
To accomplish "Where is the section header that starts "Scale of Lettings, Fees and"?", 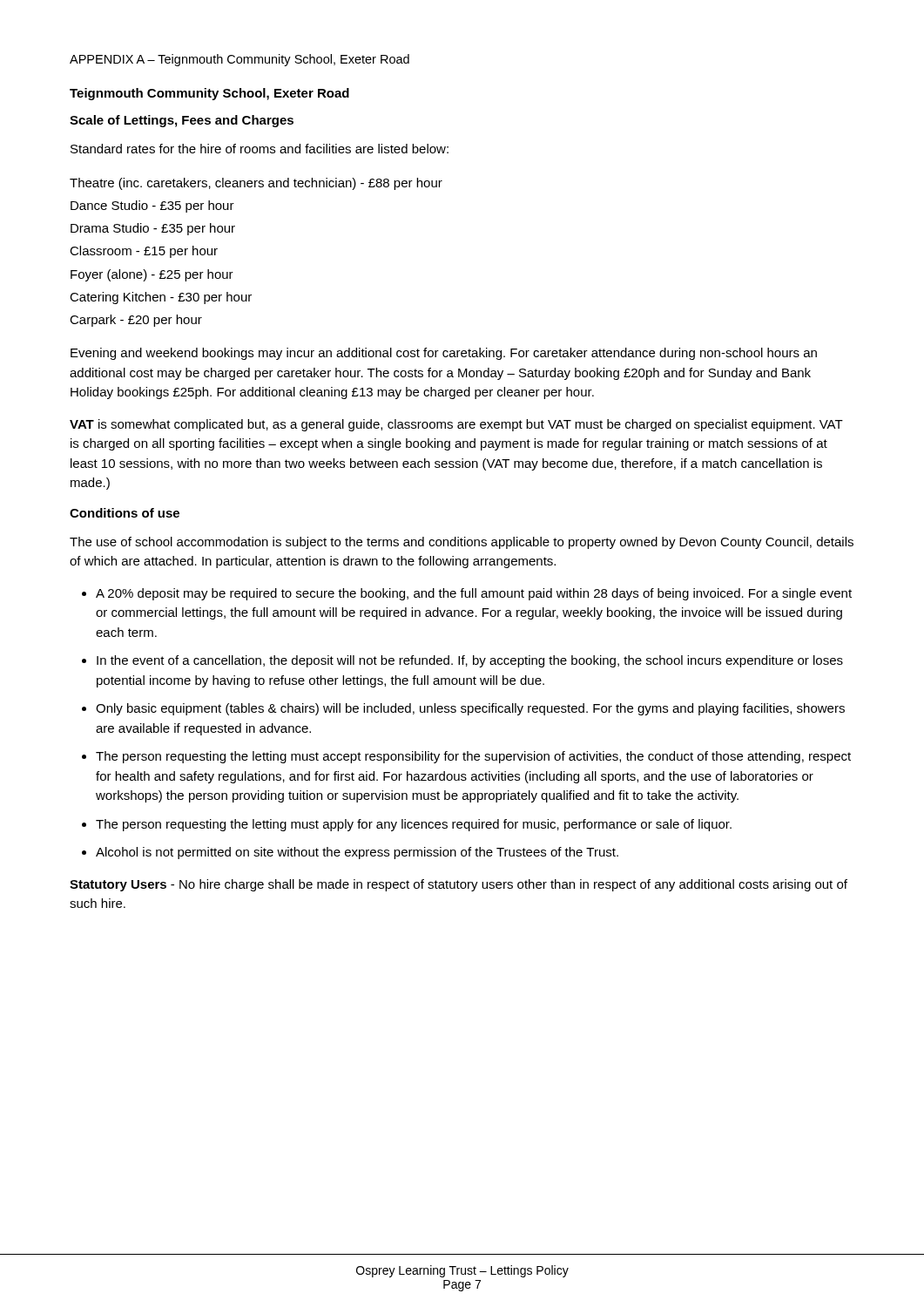I will point(182,120).
